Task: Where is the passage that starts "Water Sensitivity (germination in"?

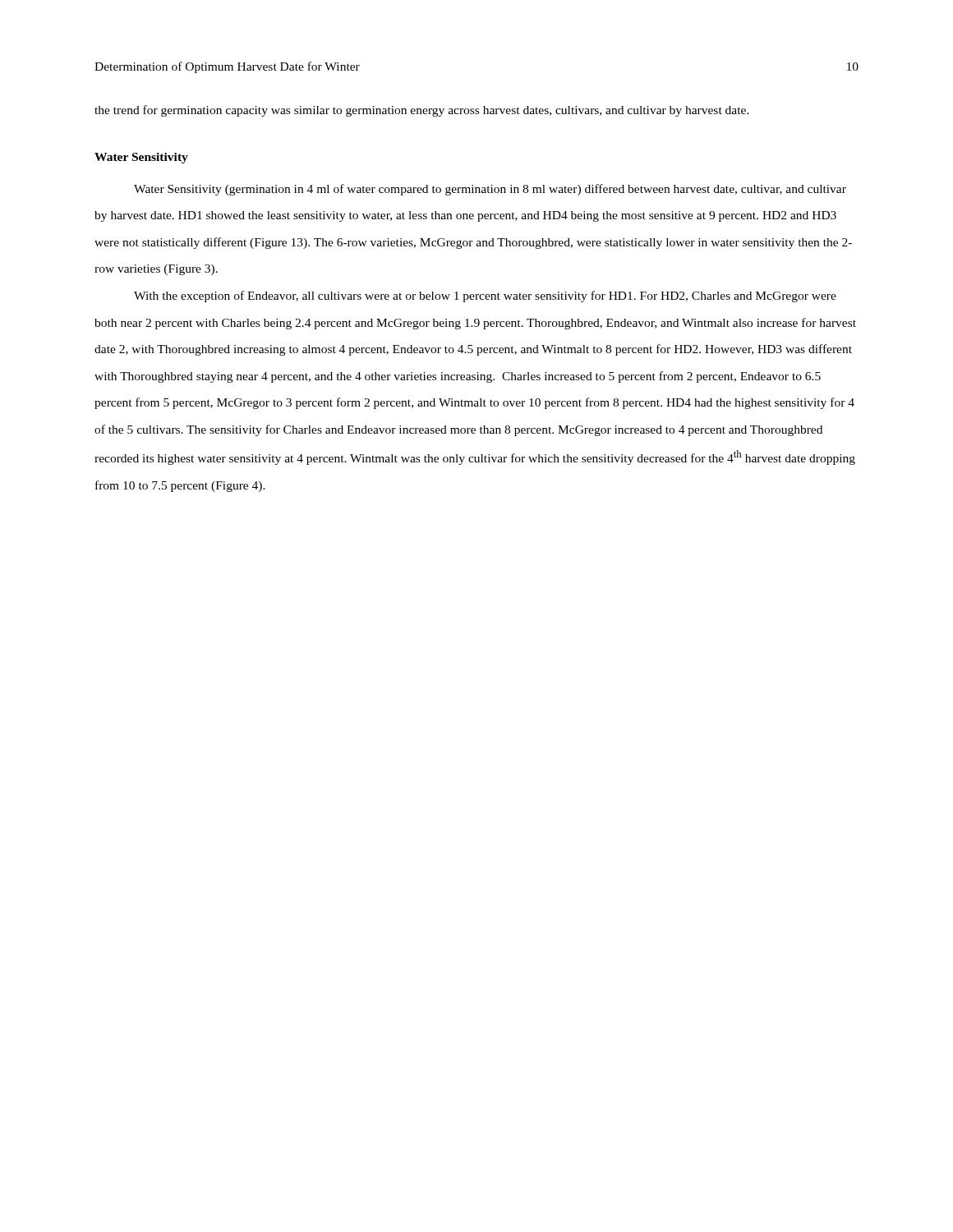Action: pos(473,228)
